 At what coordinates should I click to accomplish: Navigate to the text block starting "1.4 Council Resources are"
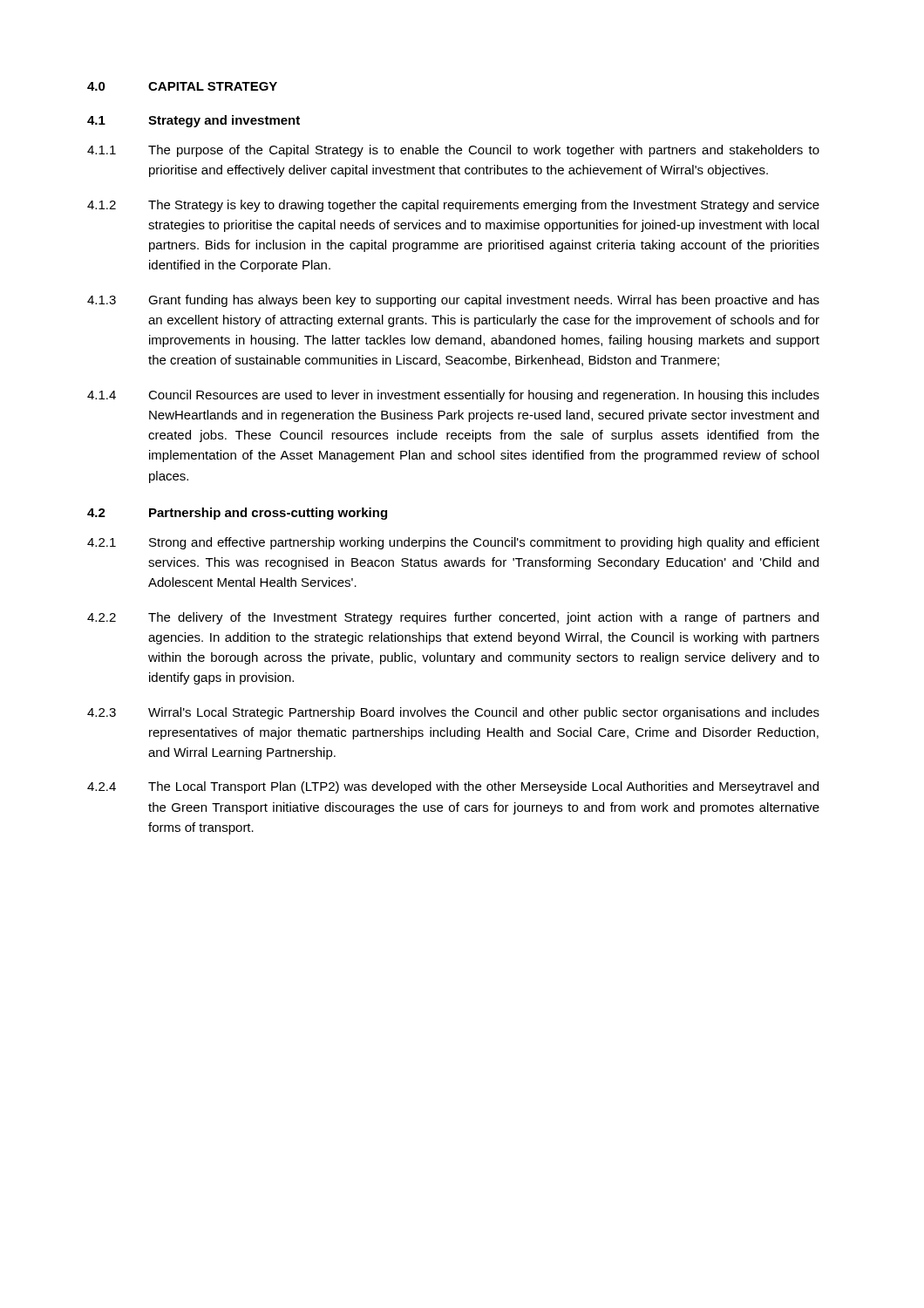(x=453, y=435)
